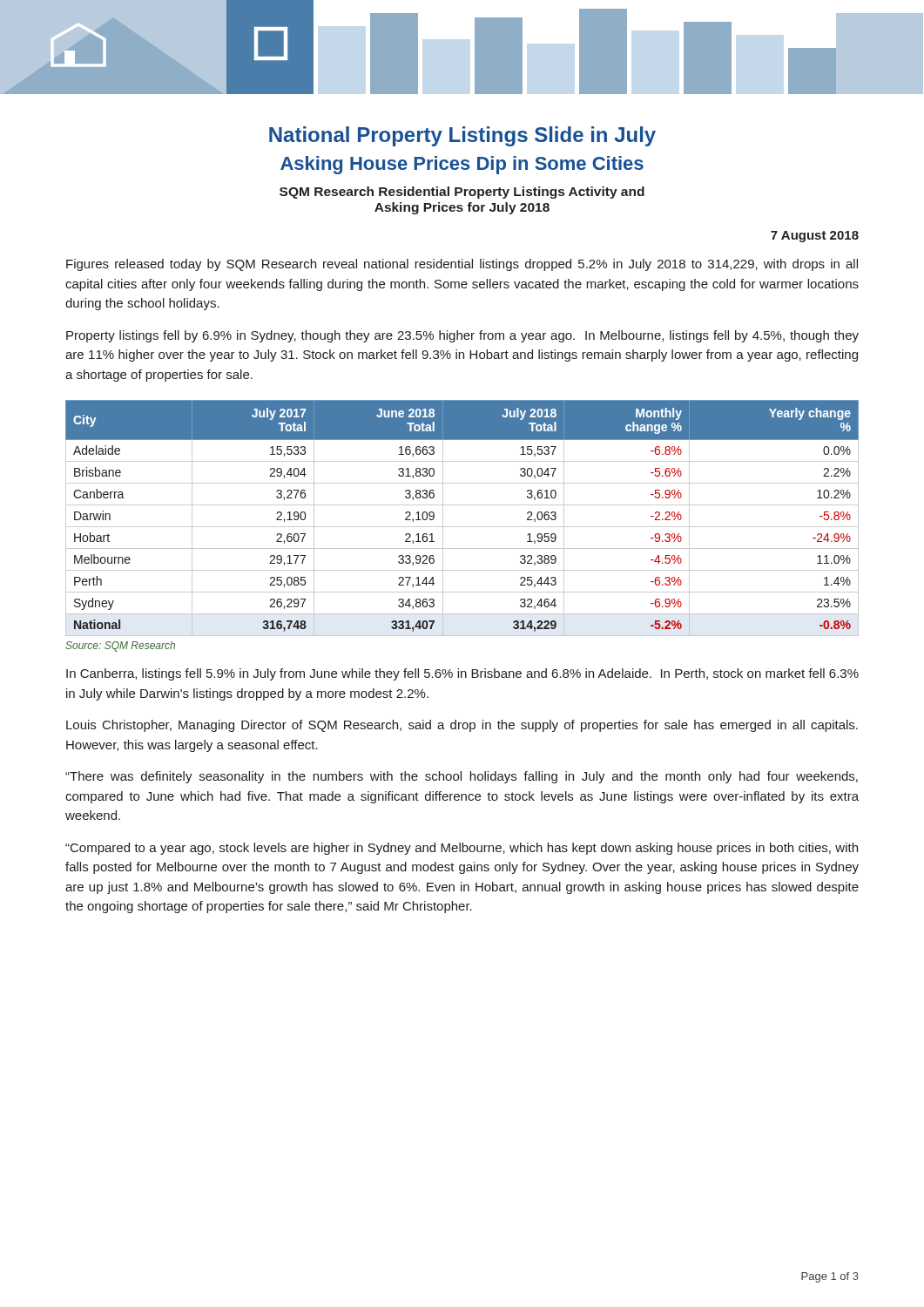Locate the element starting "7 August 2018"
924x1307 pixels.
coord(815,235)
